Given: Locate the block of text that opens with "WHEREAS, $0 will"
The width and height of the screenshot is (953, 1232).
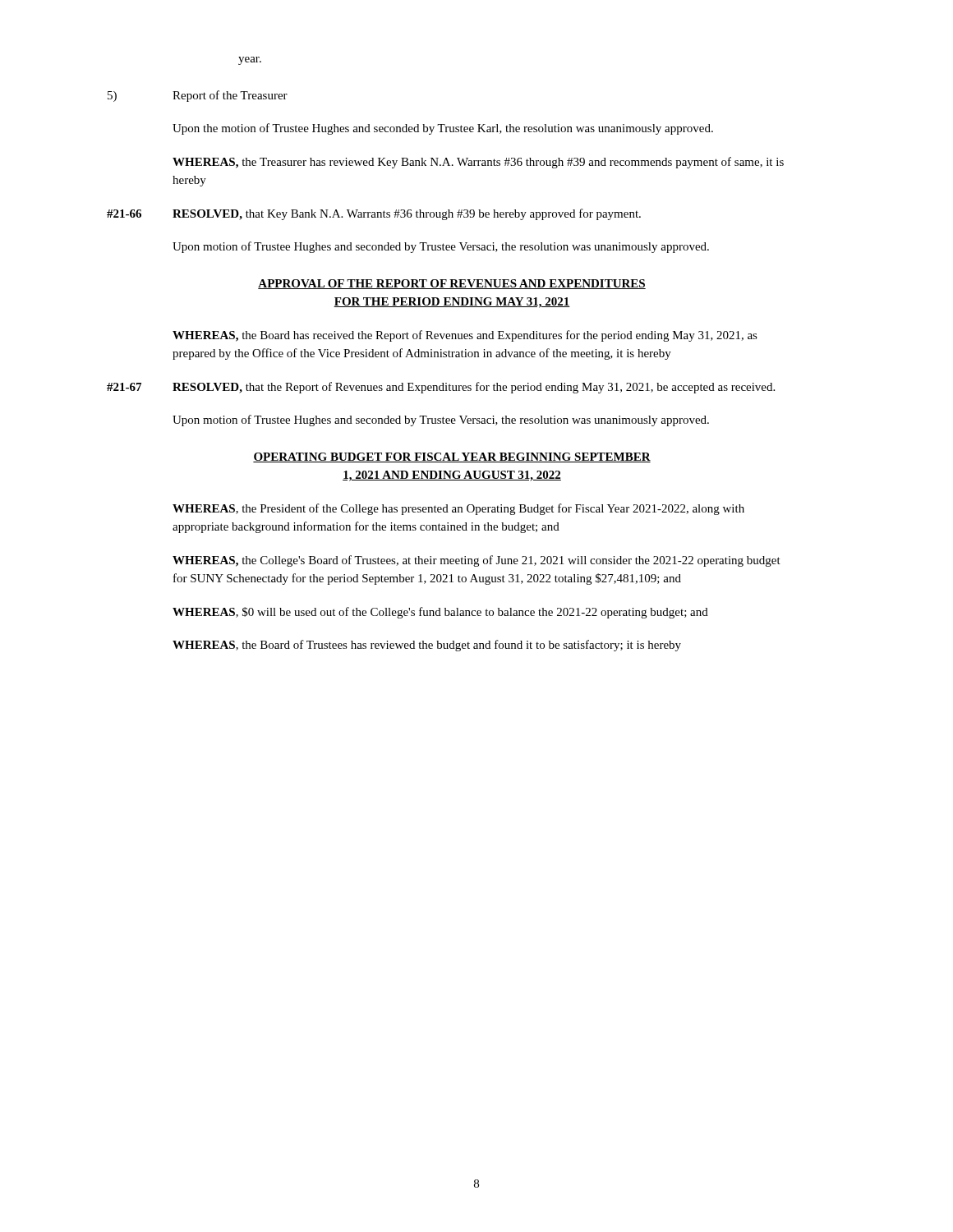Looking at the screenshot, I should [440, 612].
